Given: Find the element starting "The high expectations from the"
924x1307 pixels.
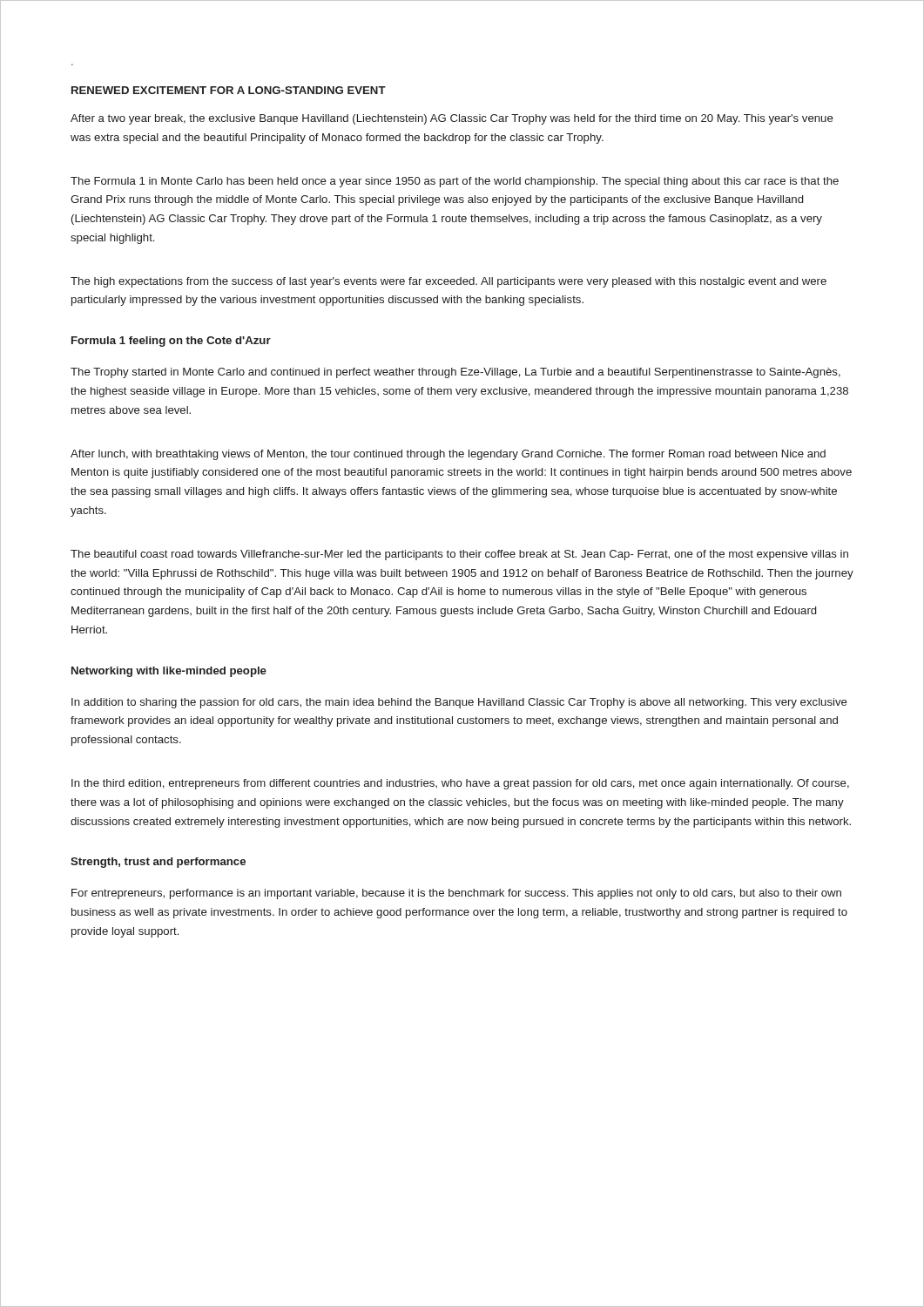Looking at the screenshot, I should pos(449,290).
